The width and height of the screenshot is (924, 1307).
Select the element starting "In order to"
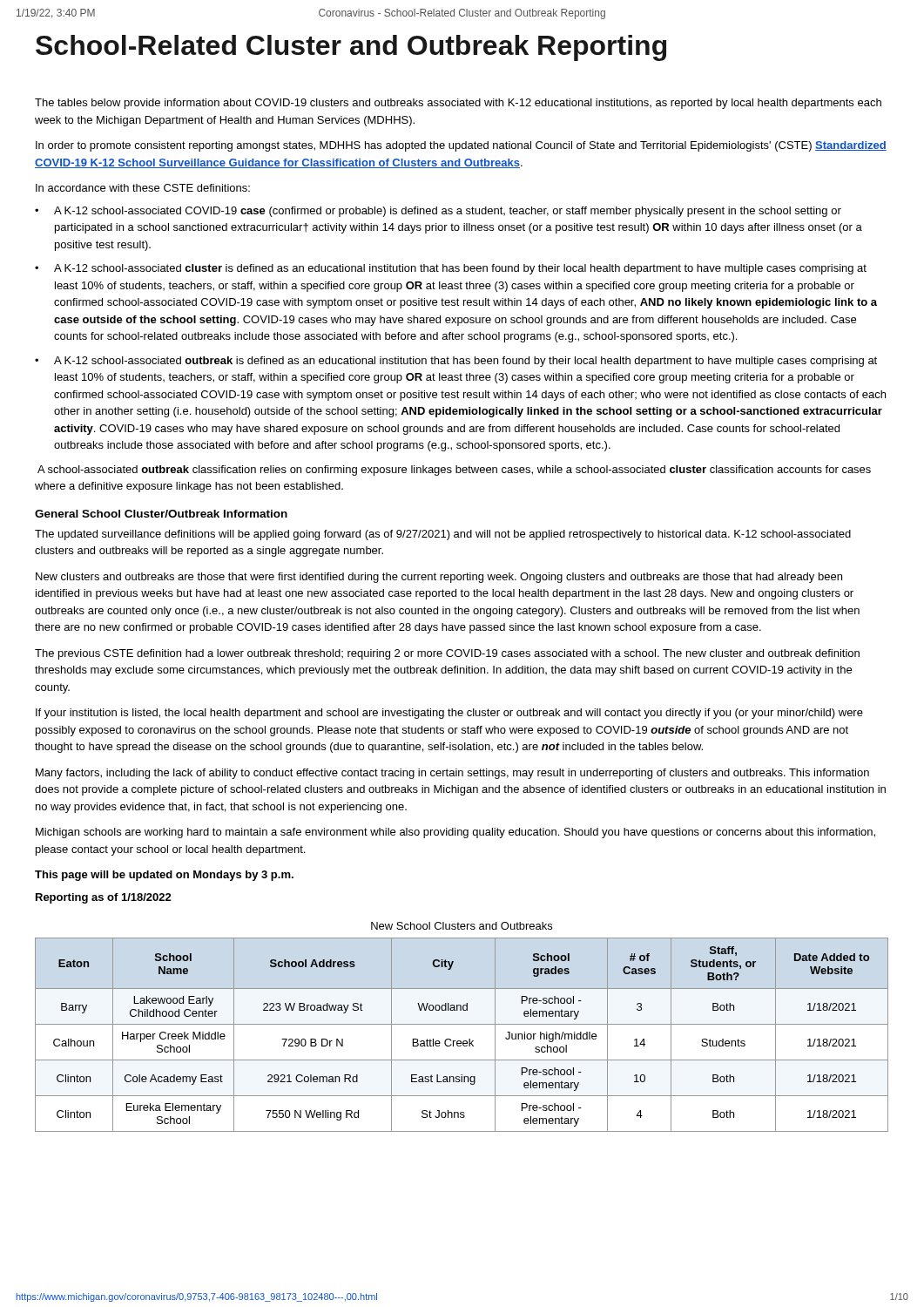pyautogui.click(x=461, y=154)
